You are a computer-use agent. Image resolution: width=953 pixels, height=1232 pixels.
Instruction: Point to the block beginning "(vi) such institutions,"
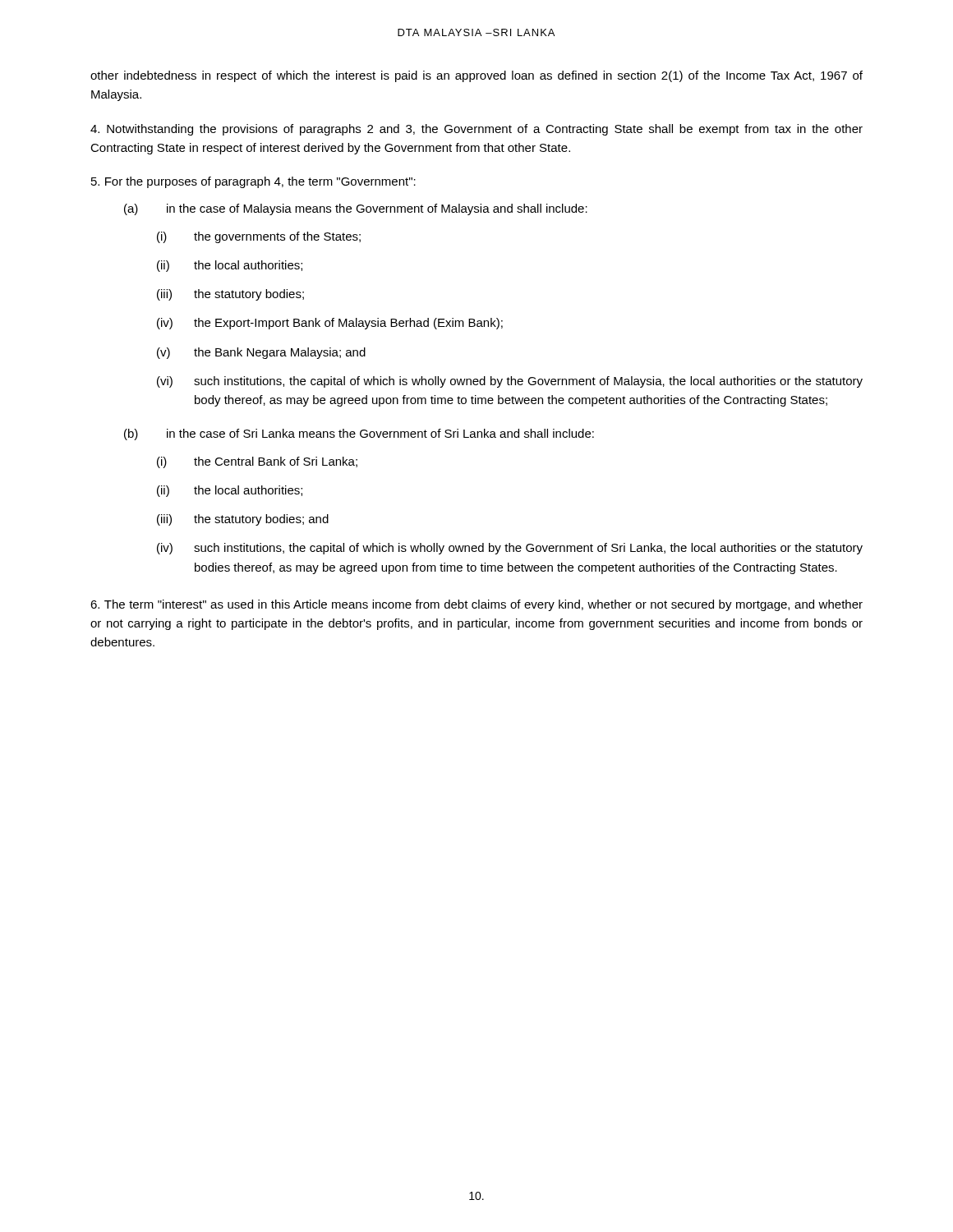(509, 390)
